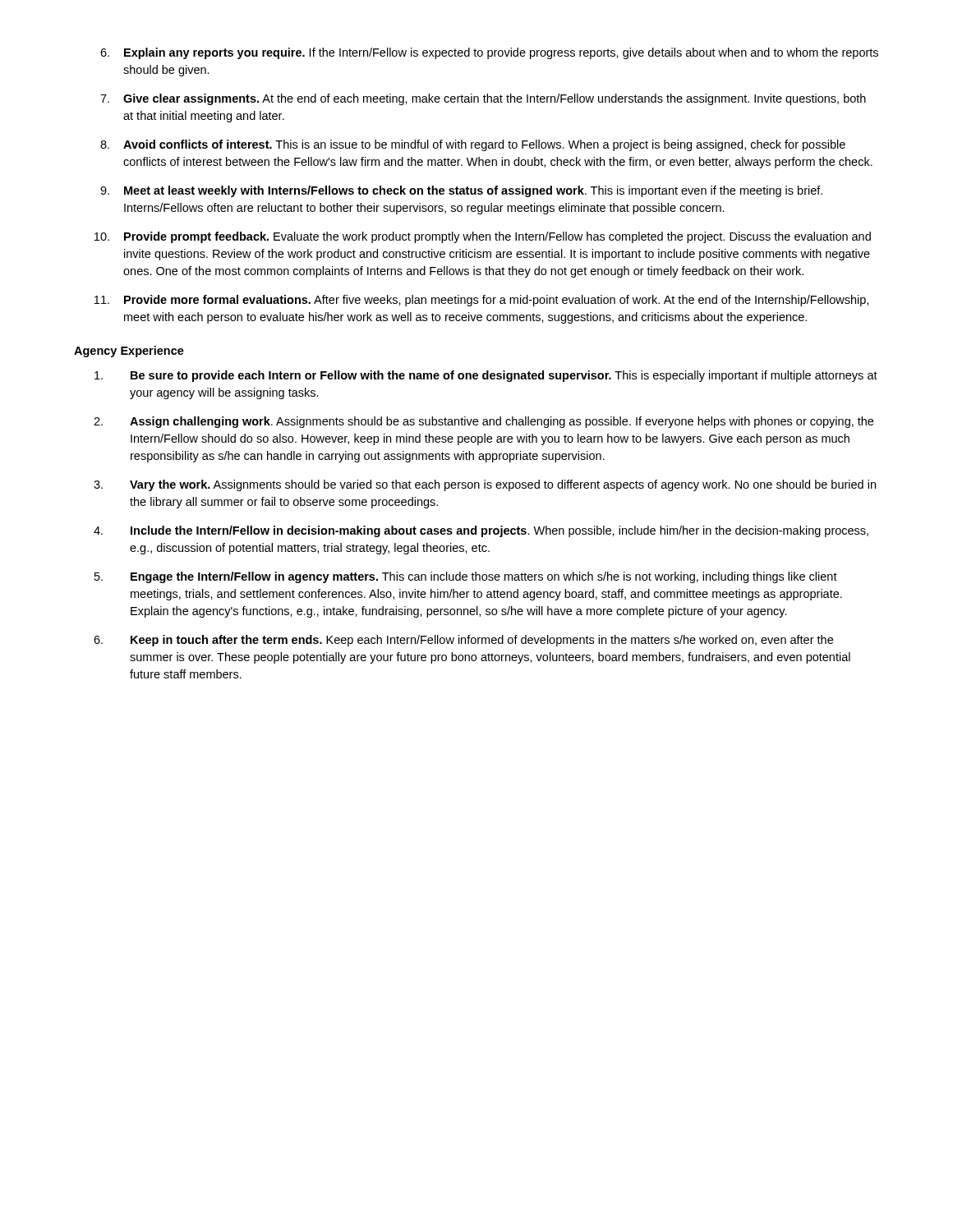Image resolution: width=953 pixels, height=1232 pixels.
Task: Where is the passage that starts "5. Engage the Intern/Fellow in"?
Action: [x=486, y=595]
